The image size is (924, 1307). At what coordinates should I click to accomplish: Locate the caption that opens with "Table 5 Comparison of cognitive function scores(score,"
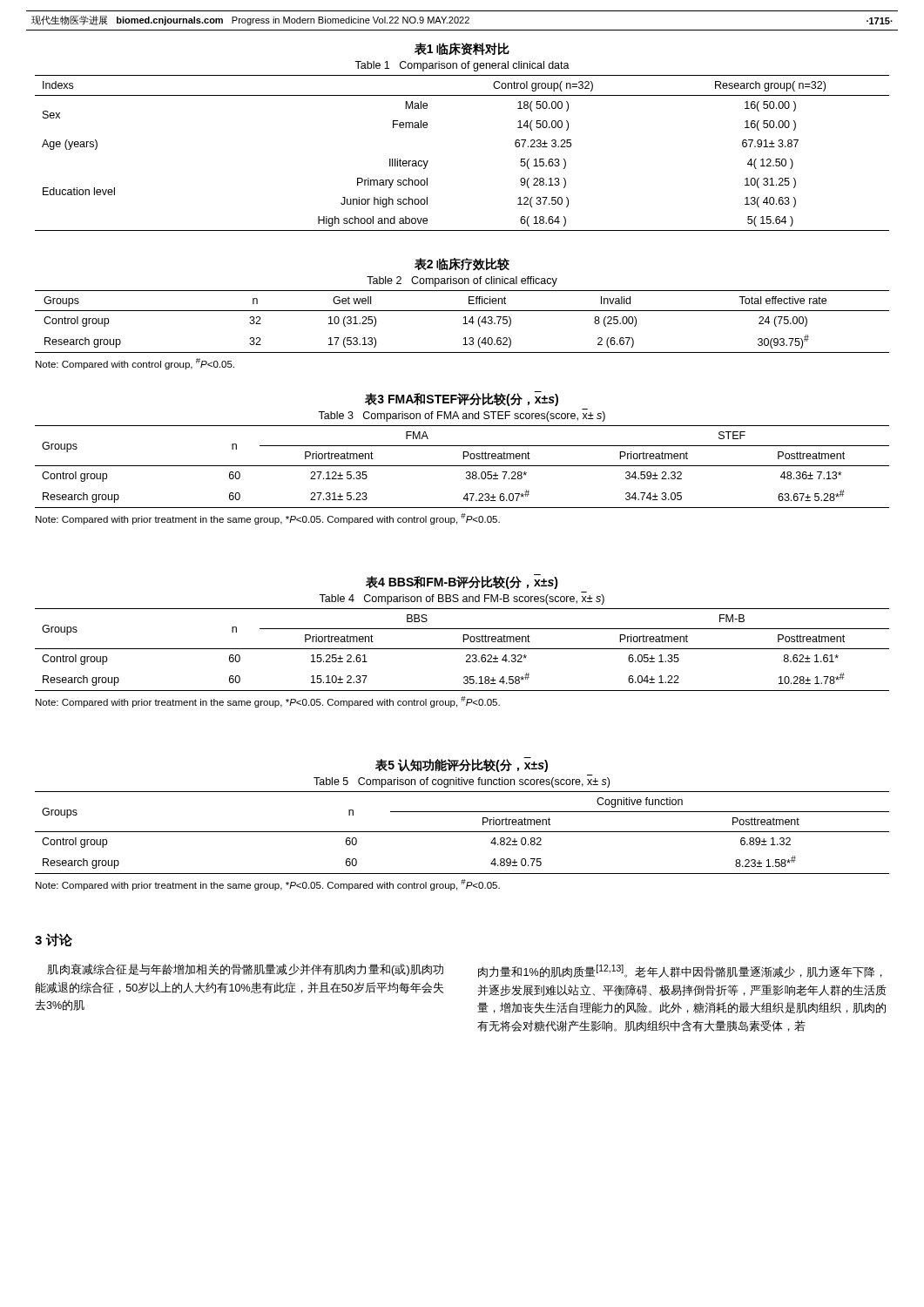[x=462, y=782]
